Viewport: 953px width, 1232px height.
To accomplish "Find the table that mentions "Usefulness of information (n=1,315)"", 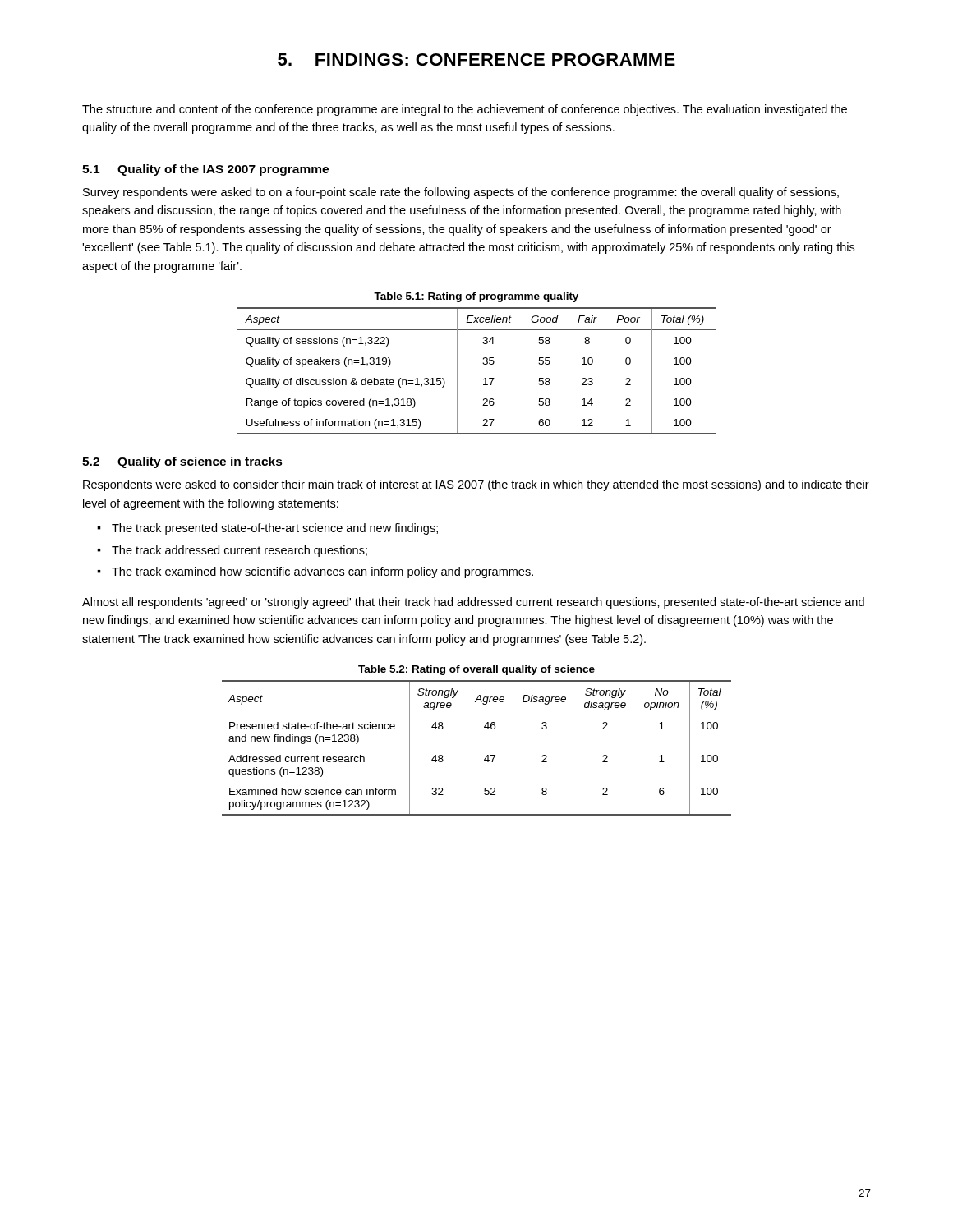I will tap(476, 371).
